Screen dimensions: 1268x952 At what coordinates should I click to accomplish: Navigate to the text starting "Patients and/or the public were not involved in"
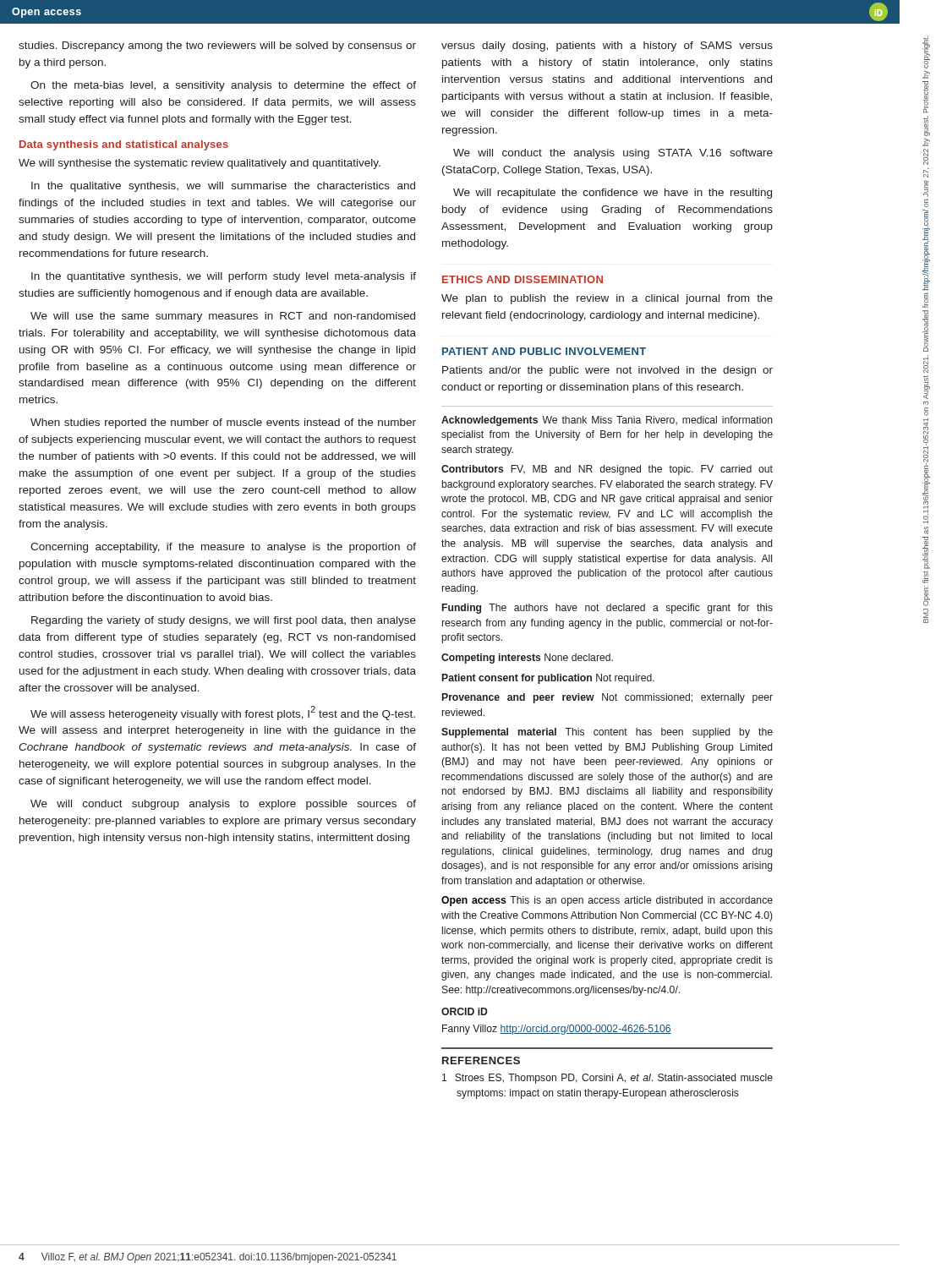[x=607, y=378]
